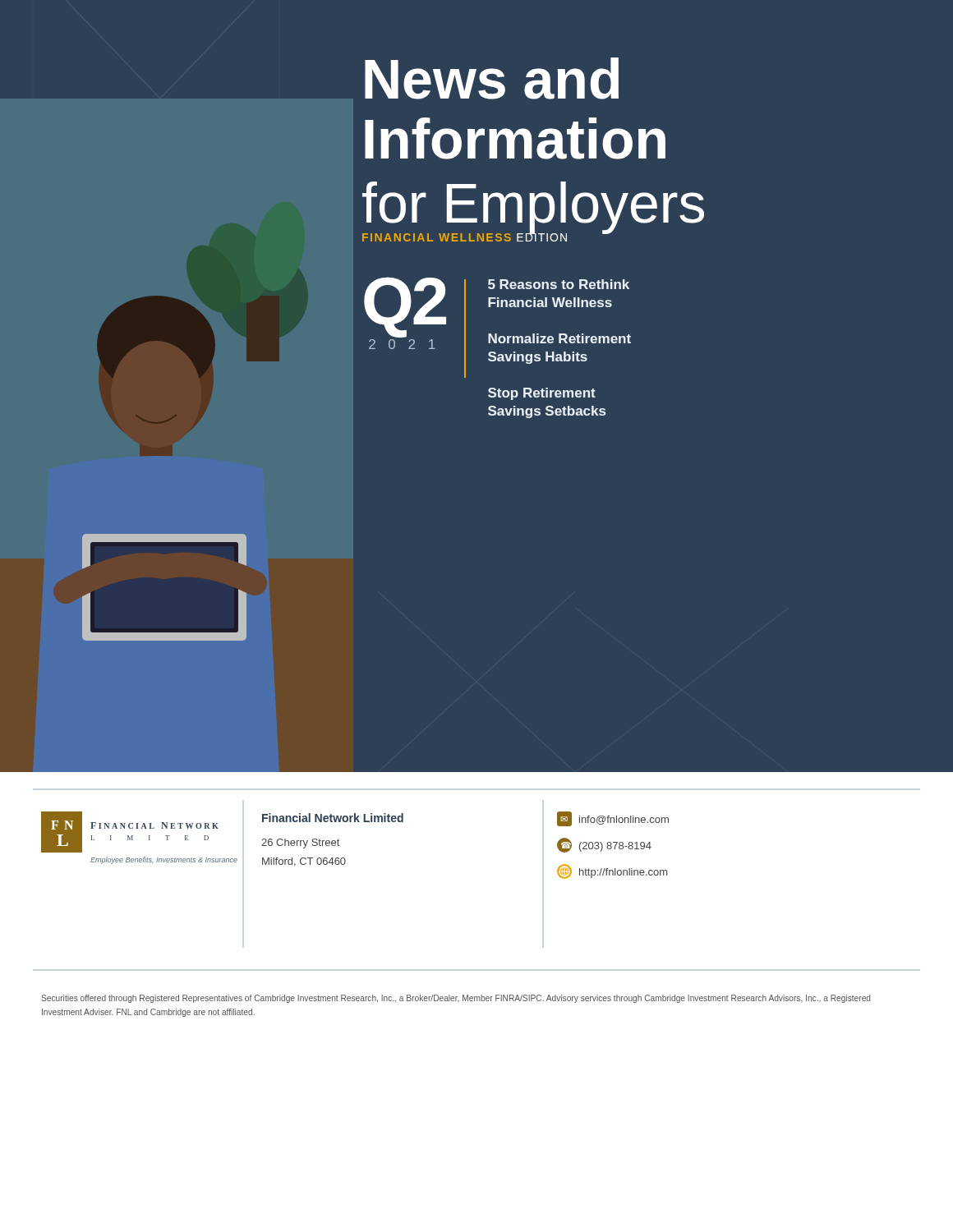Find "Stop RetirementSavings Setbacks" on this page
Screen dimensions: 1232x953
click(547, 402)
